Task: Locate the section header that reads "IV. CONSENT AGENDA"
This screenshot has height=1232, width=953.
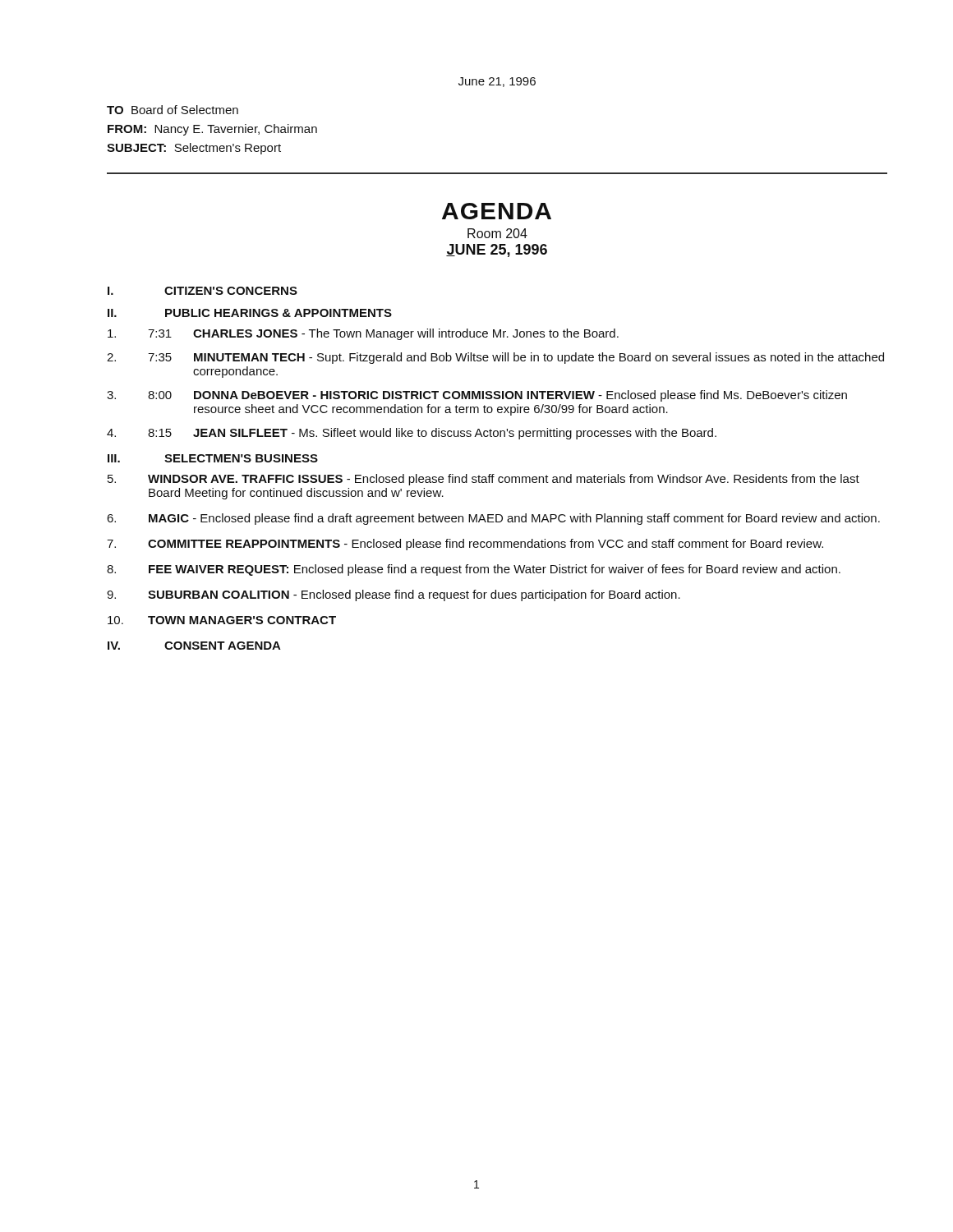Action: pyautogui.click(x=194, y=645)
